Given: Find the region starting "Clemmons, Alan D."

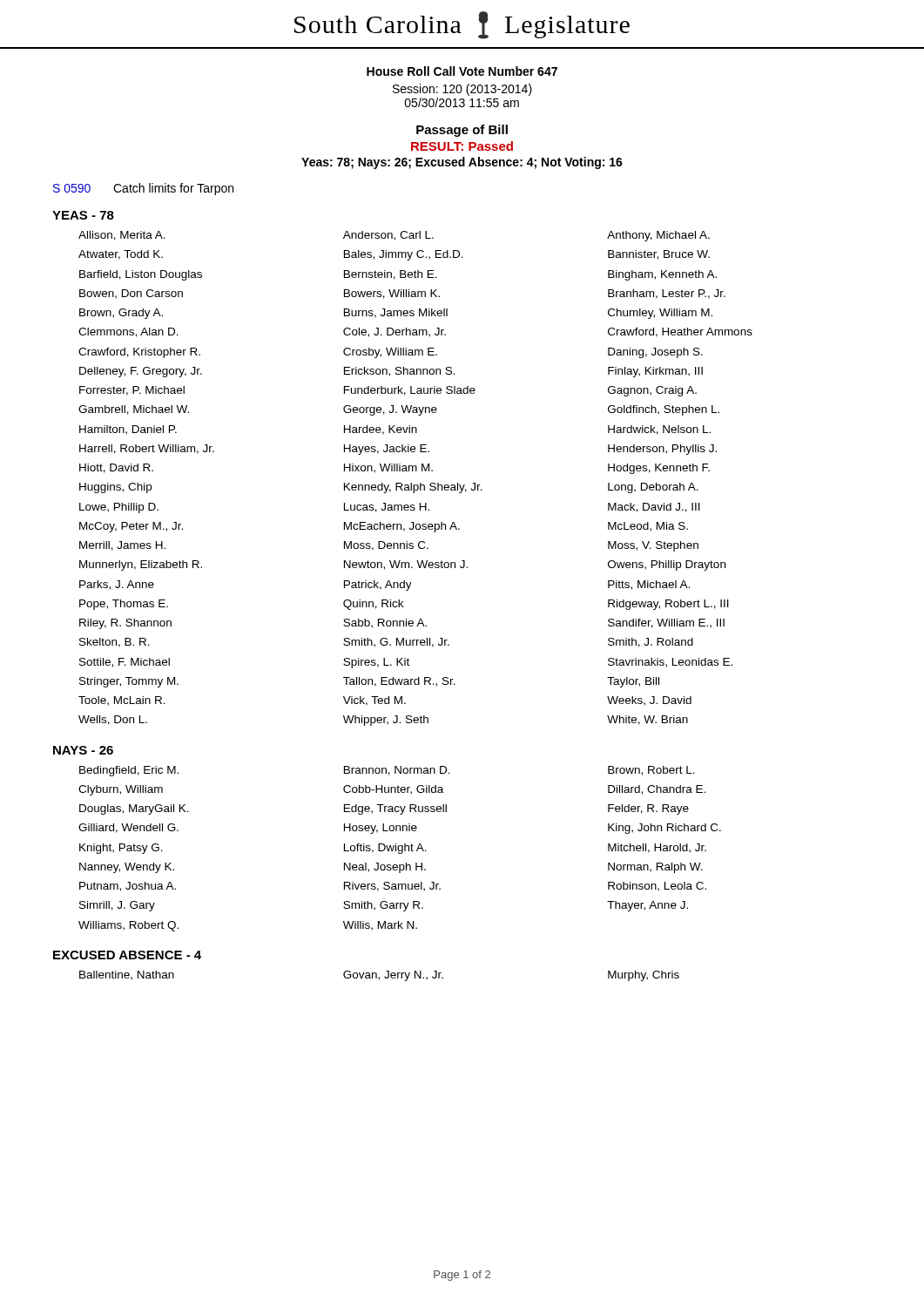Looking at the screenshot, I should point(129,332).
